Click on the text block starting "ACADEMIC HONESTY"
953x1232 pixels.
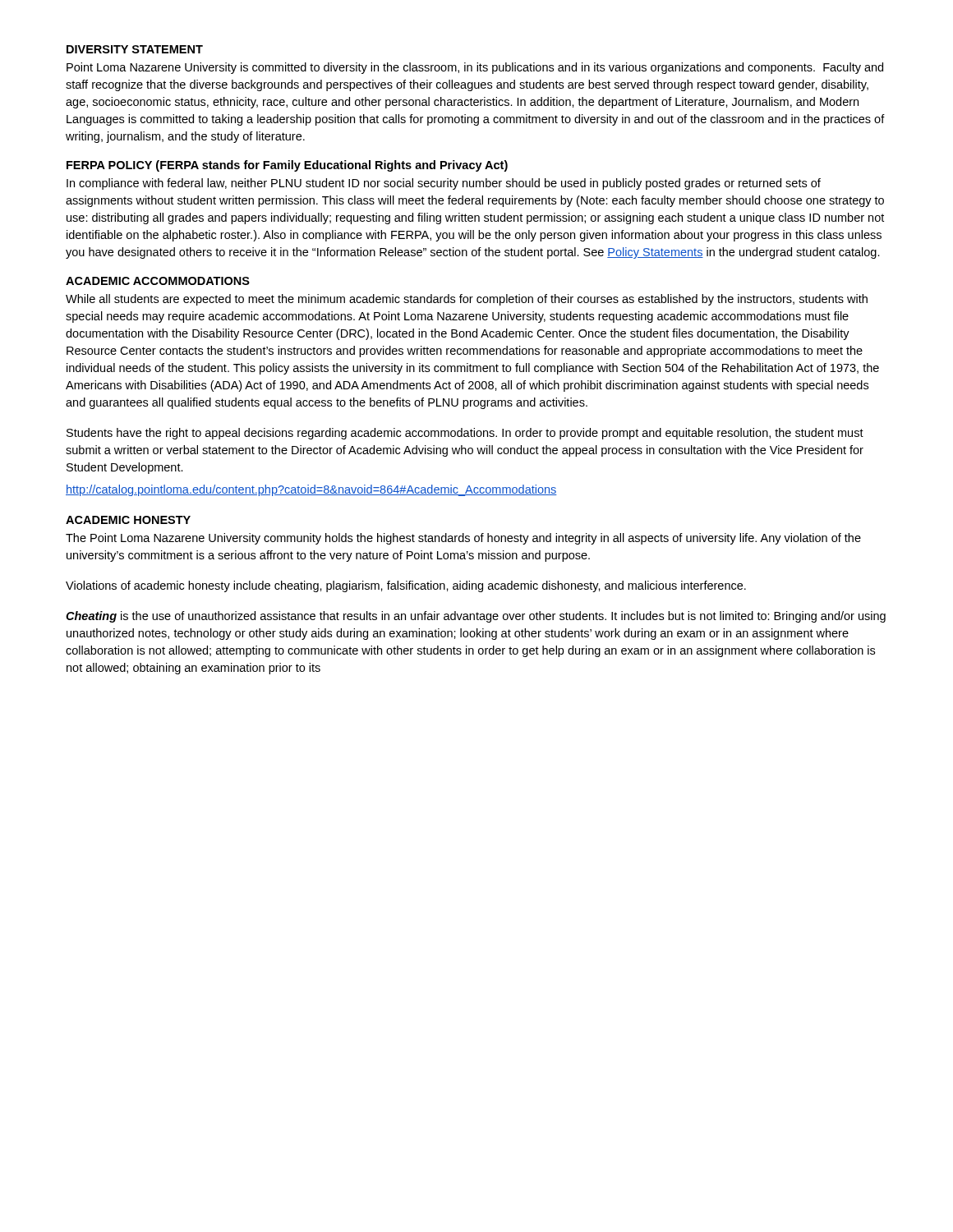click(128, 520)
